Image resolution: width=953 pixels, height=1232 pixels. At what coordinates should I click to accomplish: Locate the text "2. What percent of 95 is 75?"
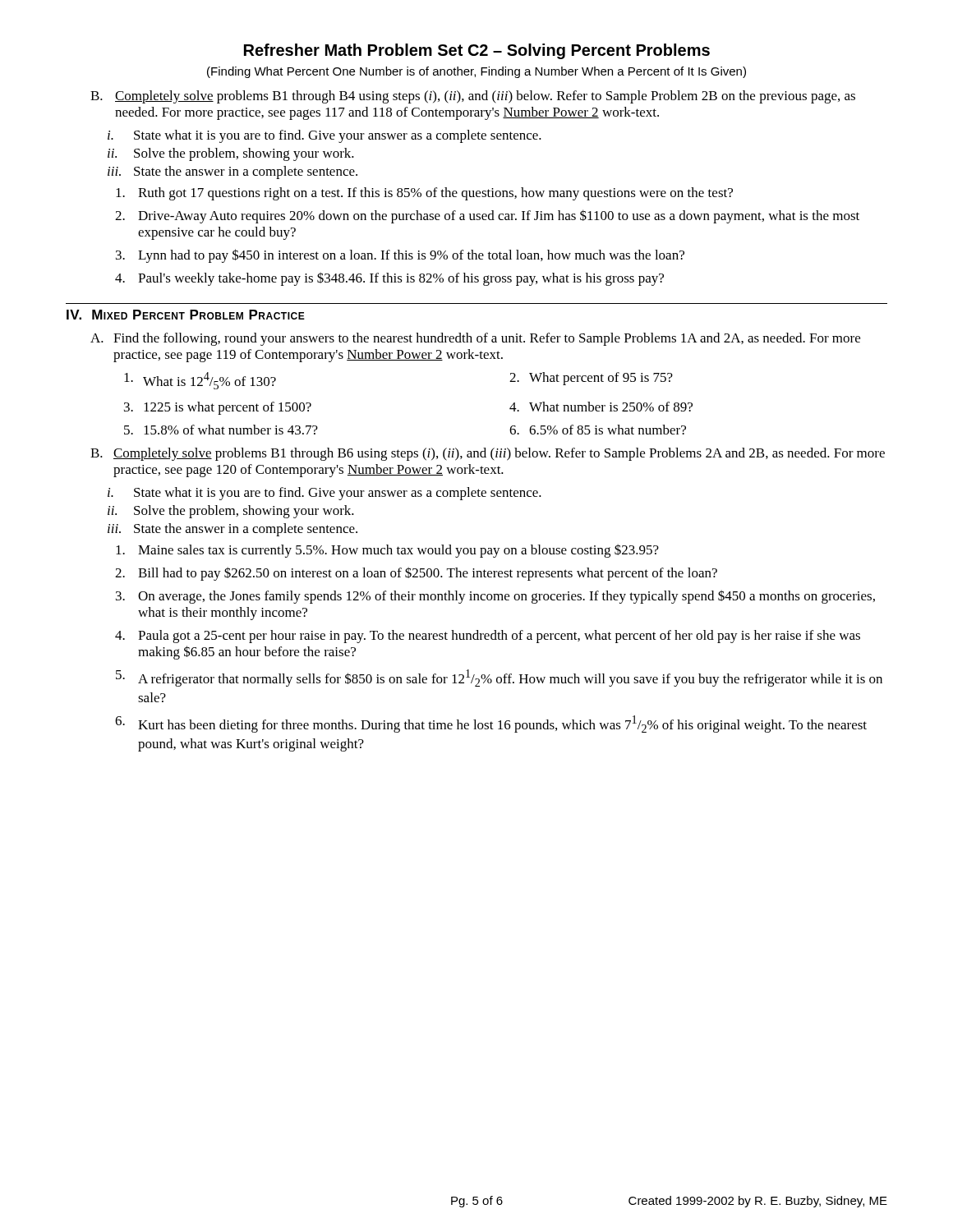click(x=591, y=381)
